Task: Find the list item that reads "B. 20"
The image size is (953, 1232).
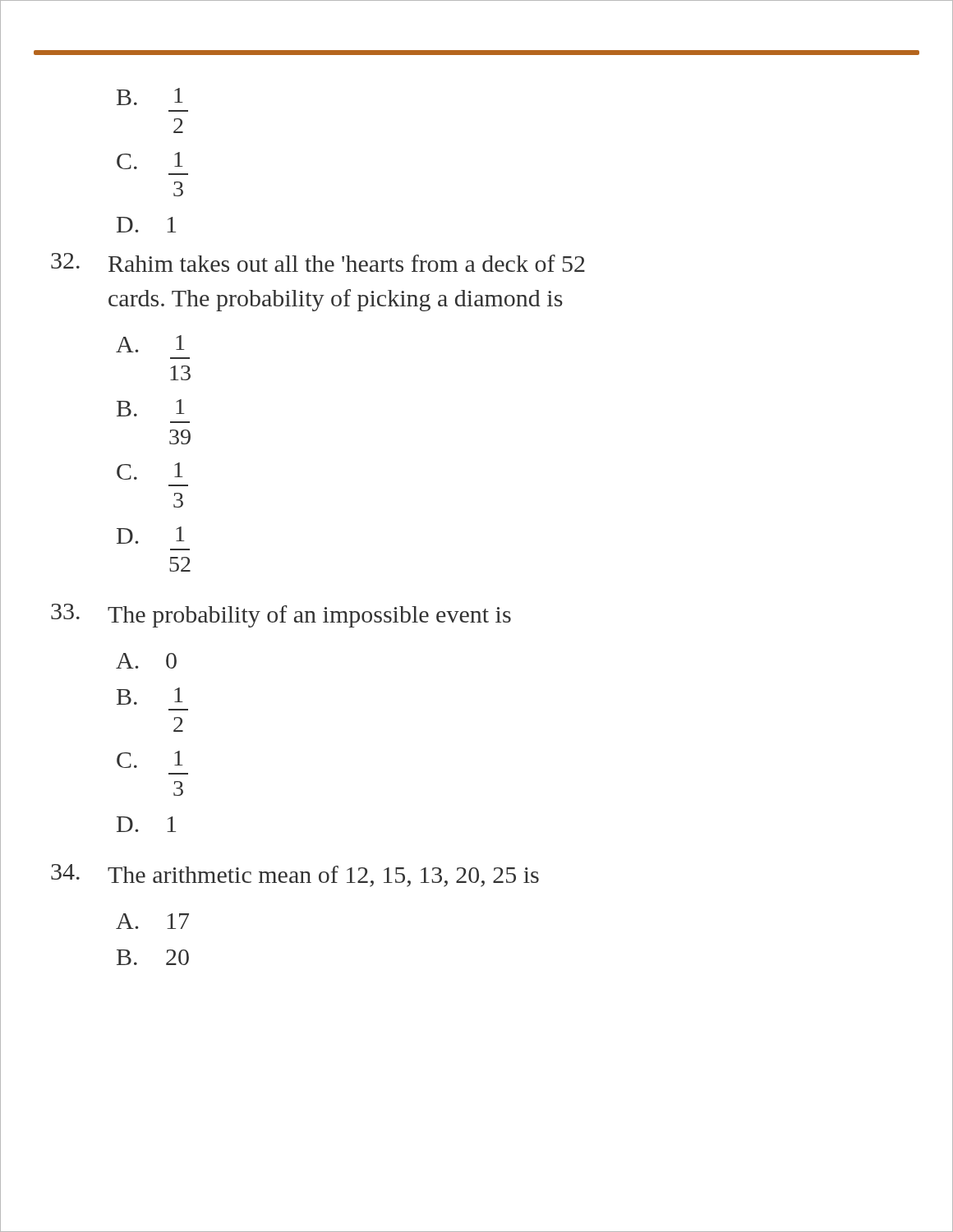Action: pos(172,958)
